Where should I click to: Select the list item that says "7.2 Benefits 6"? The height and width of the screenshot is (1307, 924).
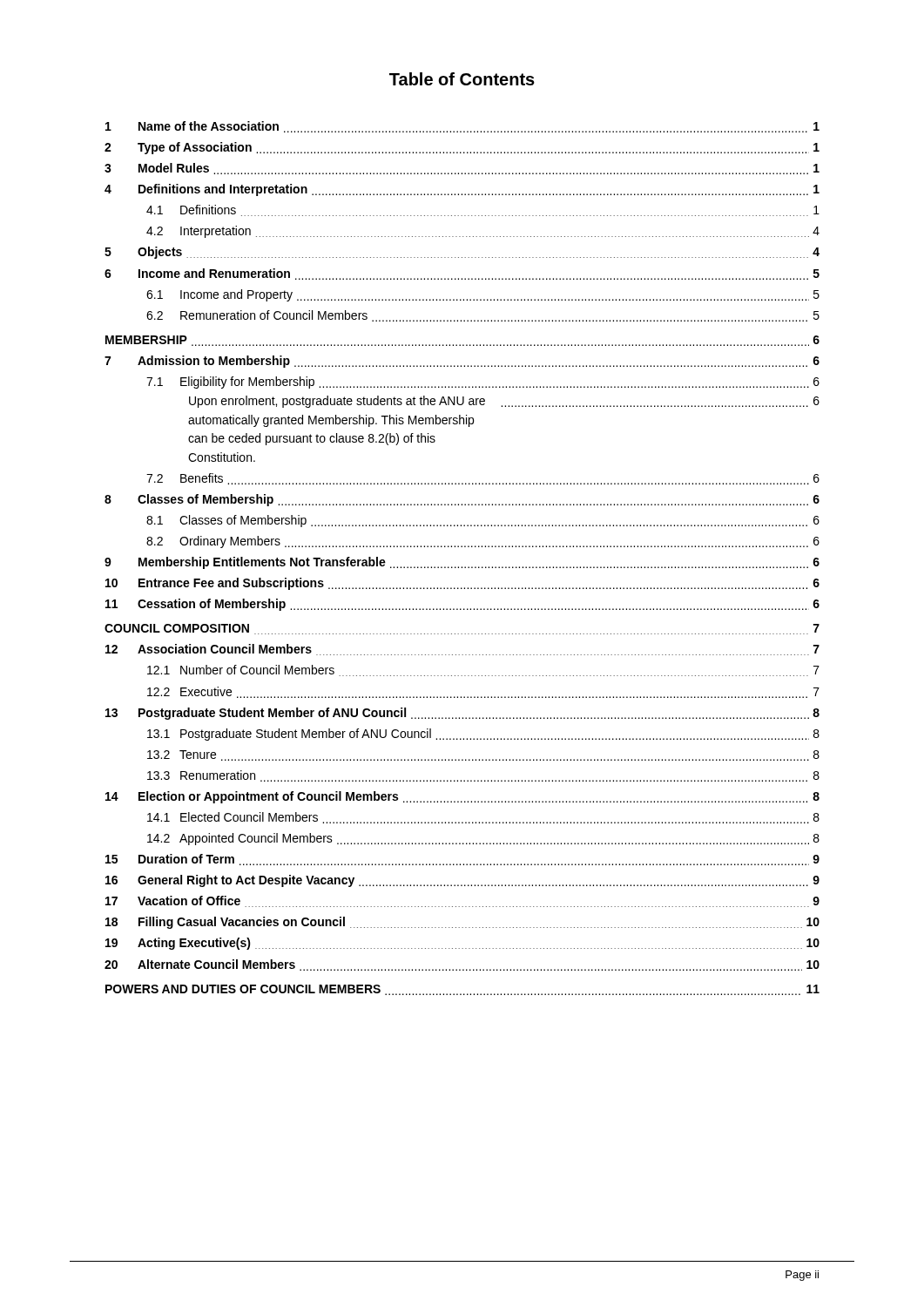(483, 478)
